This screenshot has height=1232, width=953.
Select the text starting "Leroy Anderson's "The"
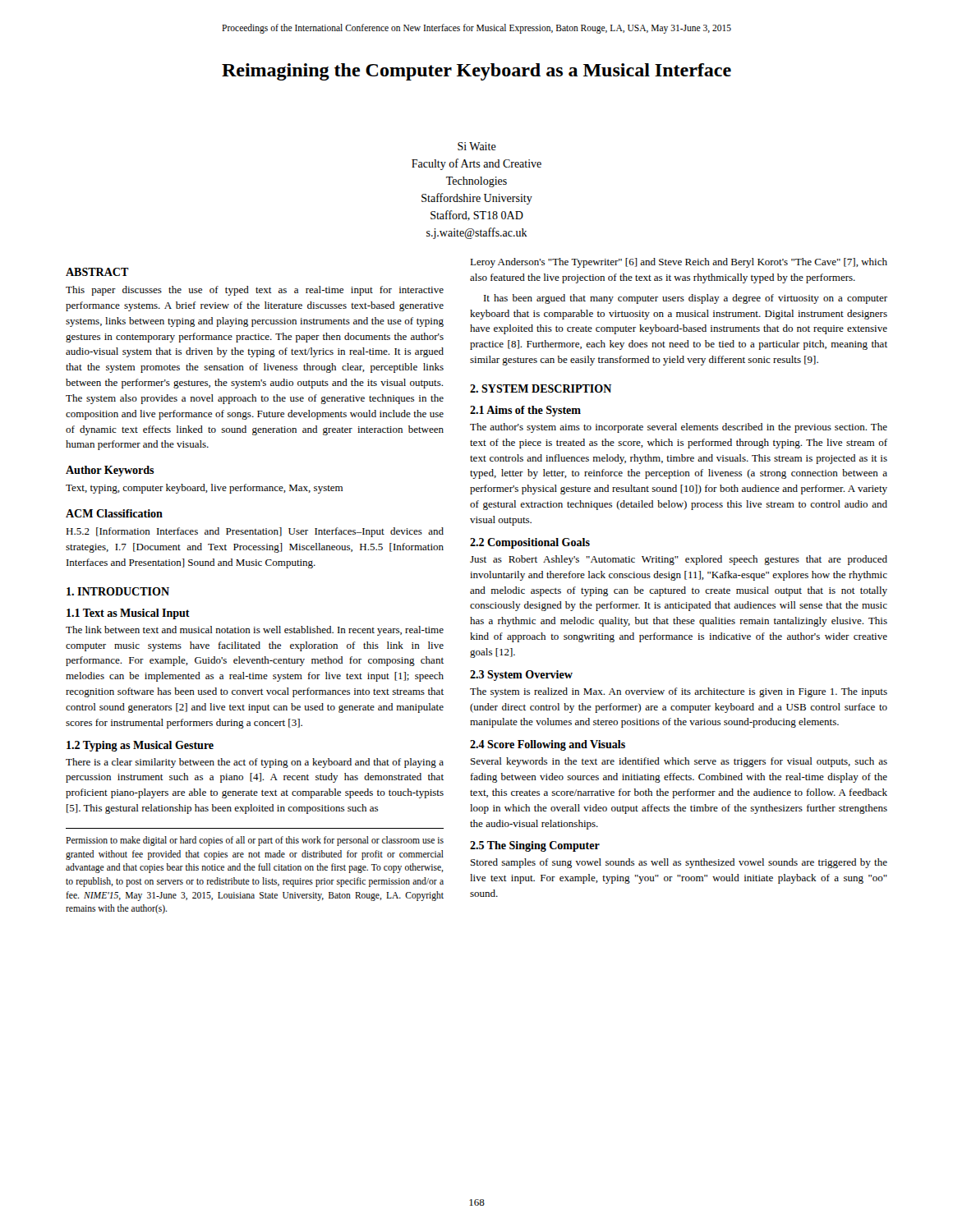pos(679,269)
